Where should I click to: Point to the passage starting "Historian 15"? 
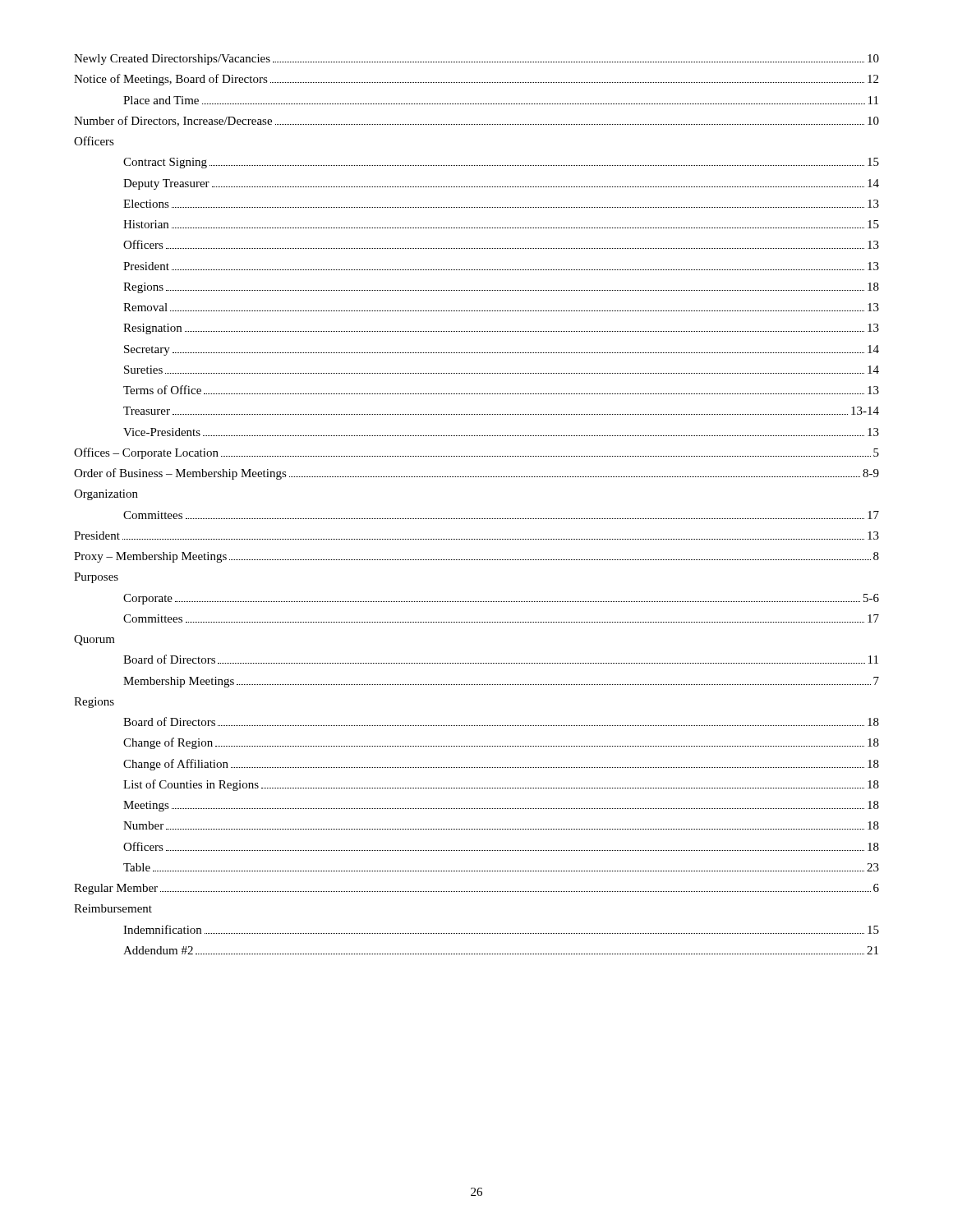501,225
